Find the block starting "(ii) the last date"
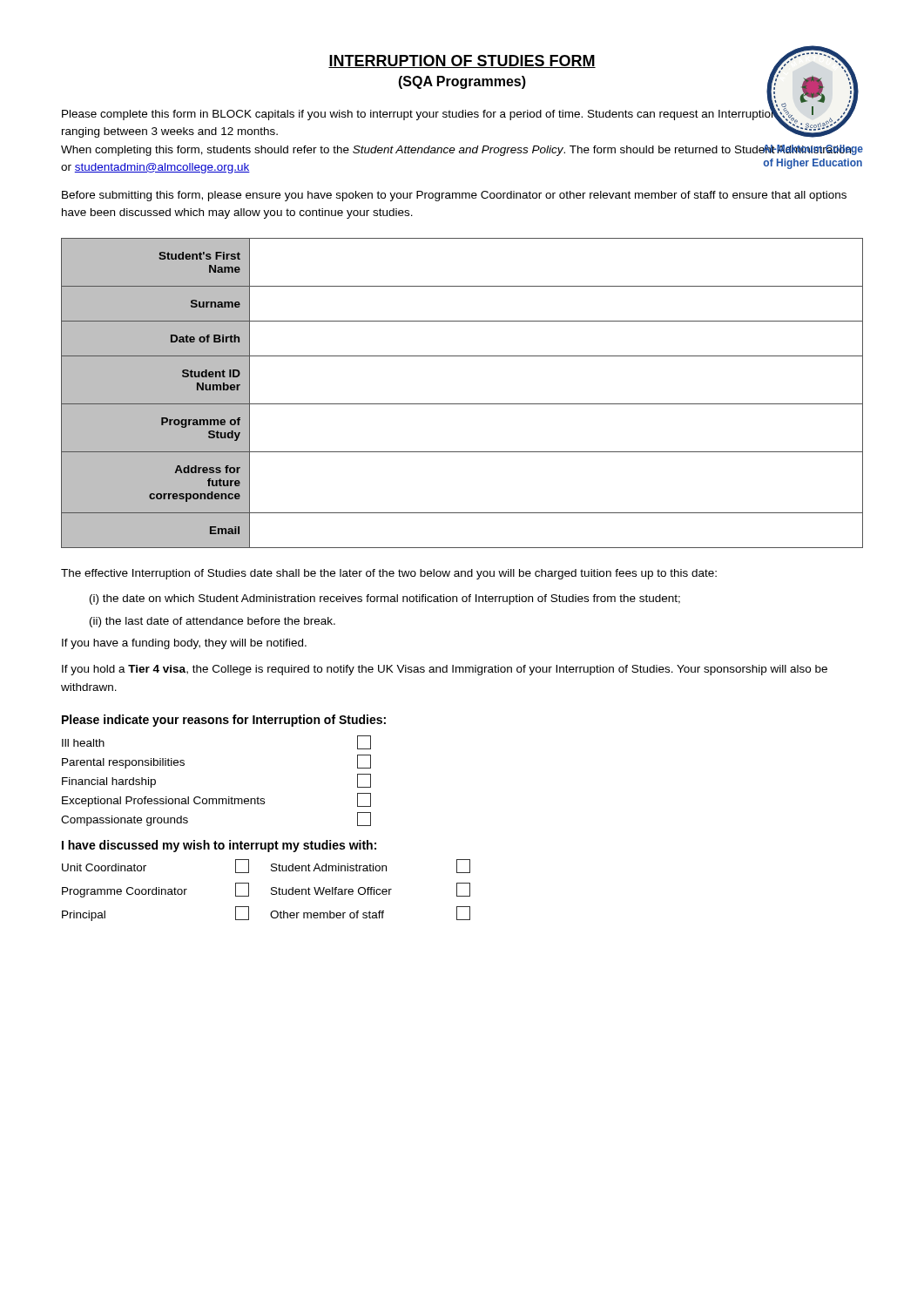924x1307 pixels. (x=212, y=621)
